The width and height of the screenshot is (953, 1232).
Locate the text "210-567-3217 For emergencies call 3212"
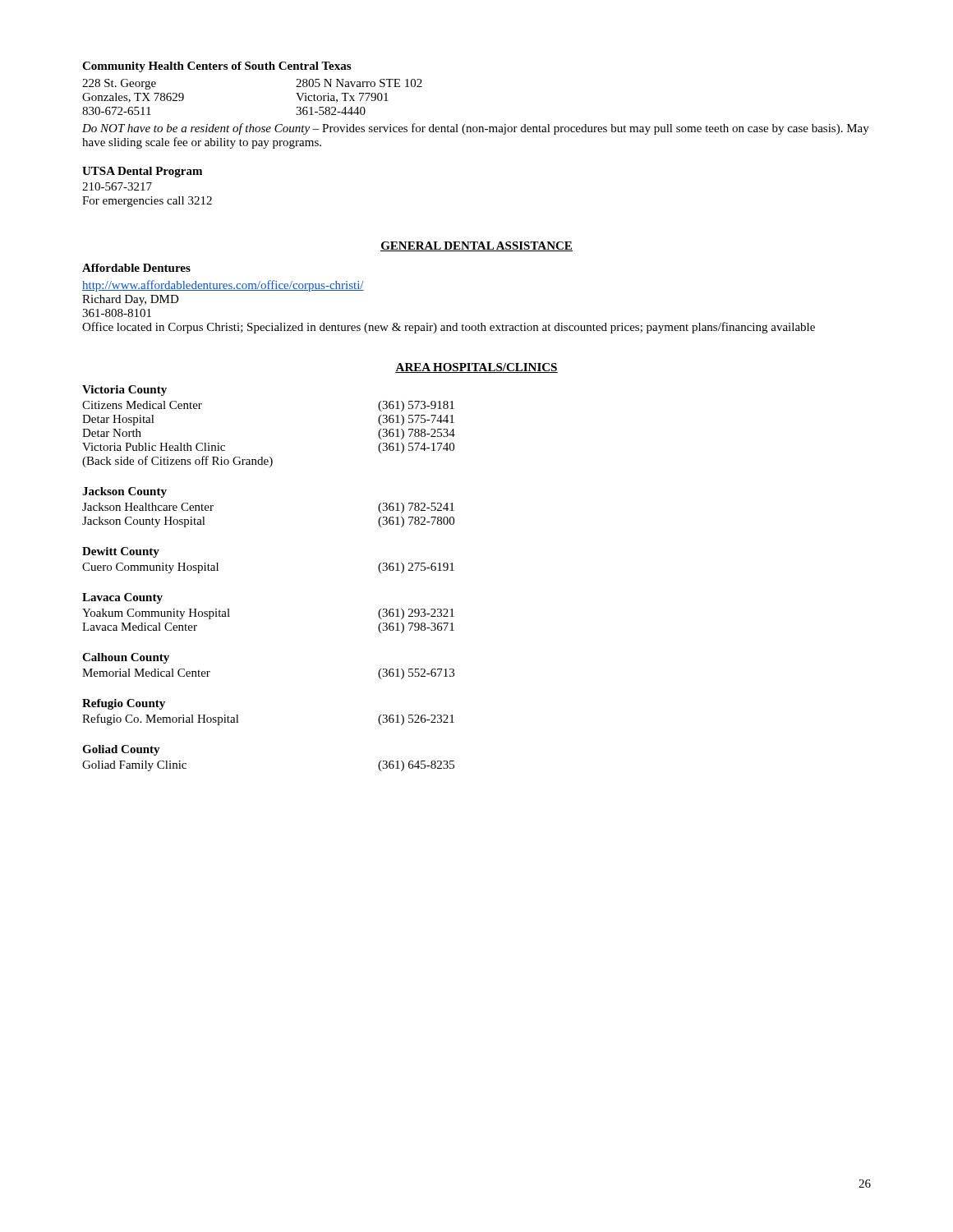(147, 193)
